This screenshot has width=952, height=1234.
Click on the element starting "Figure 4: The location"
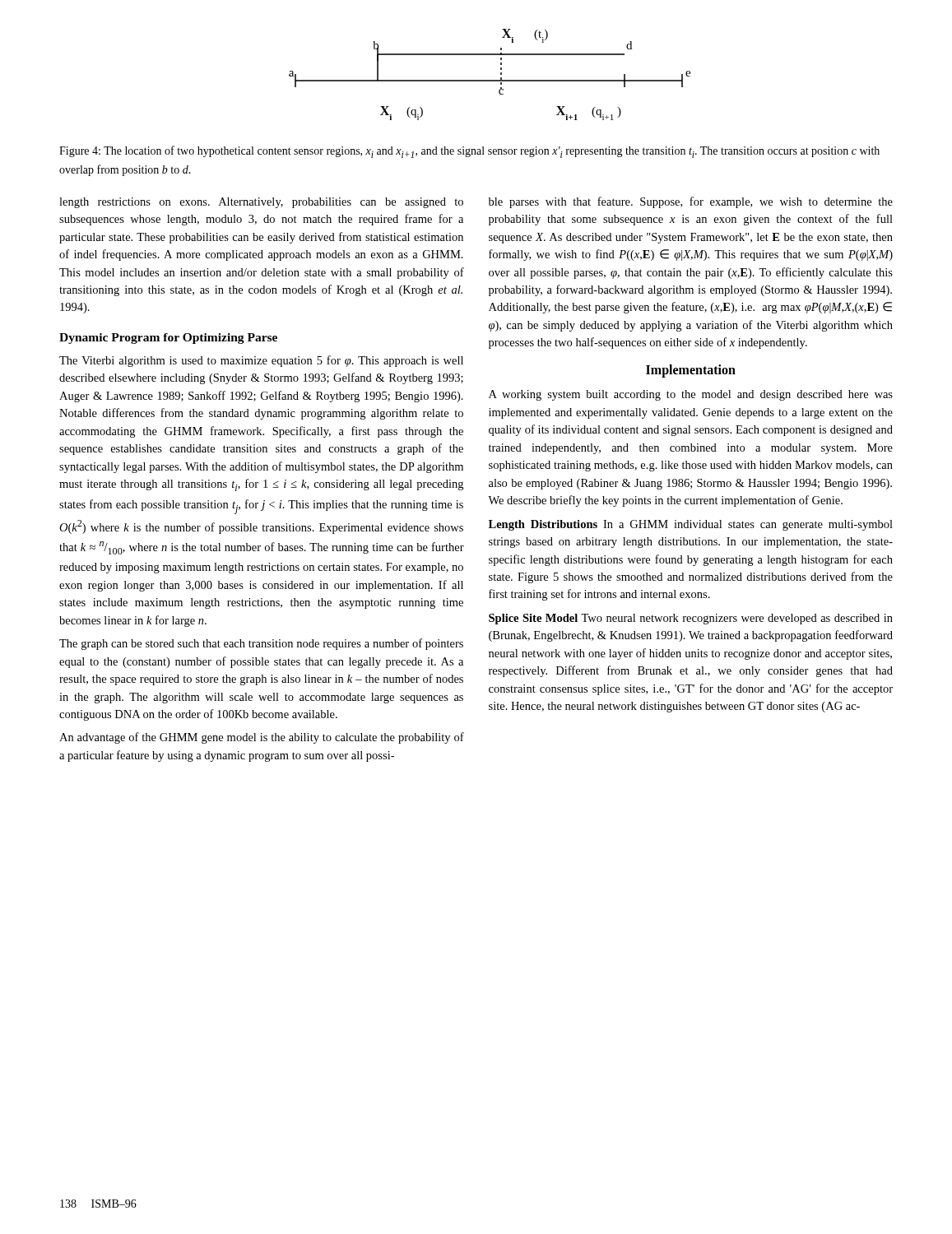(470, 160)
